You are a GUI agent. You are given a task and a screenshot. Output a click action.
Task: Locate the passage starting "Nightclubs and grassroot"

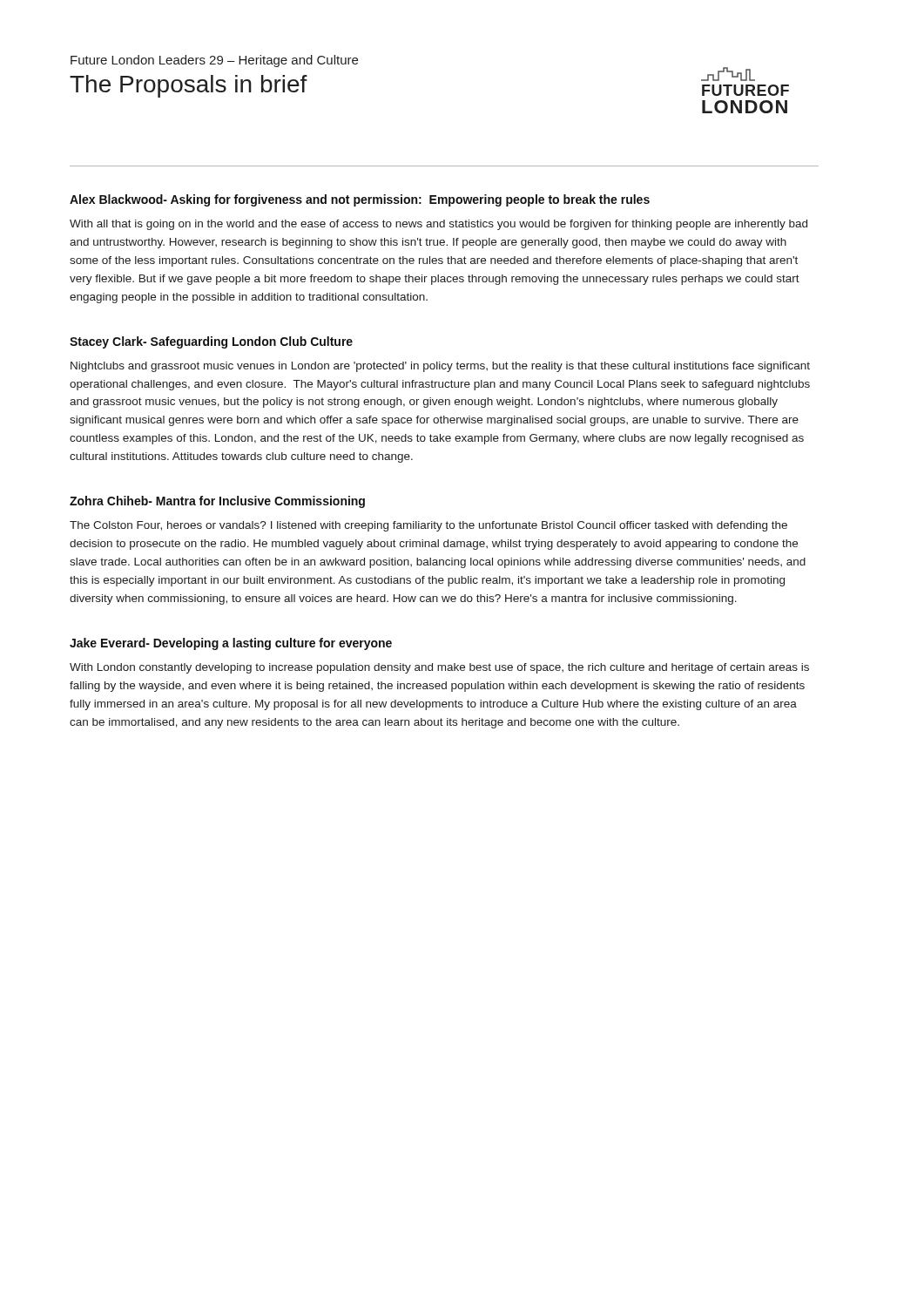(440, 411)
